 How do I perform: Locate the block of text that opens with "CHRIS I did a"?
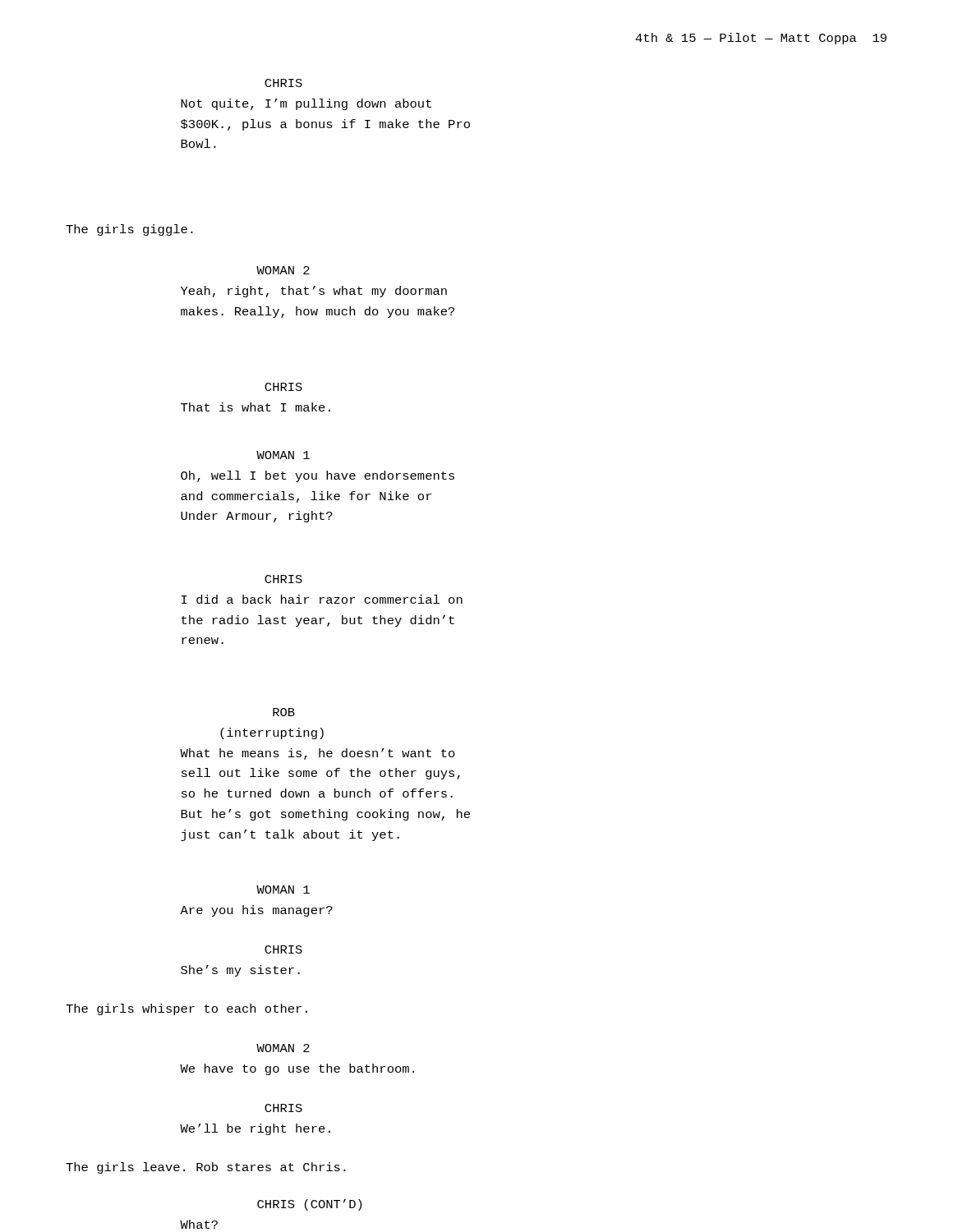point(264,610)
